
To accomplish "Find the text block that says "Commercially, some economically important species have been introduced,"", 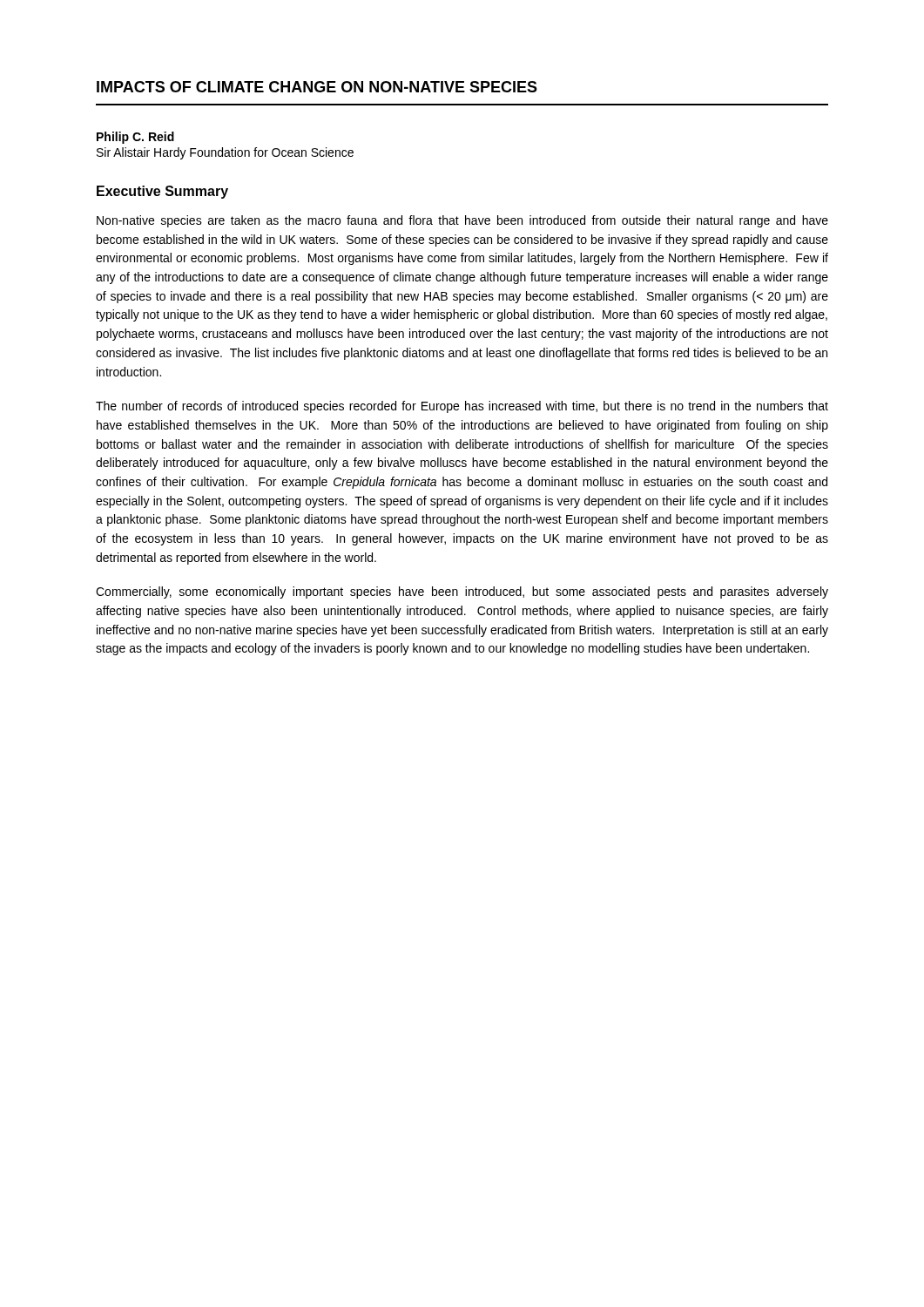I will point(462,620).
